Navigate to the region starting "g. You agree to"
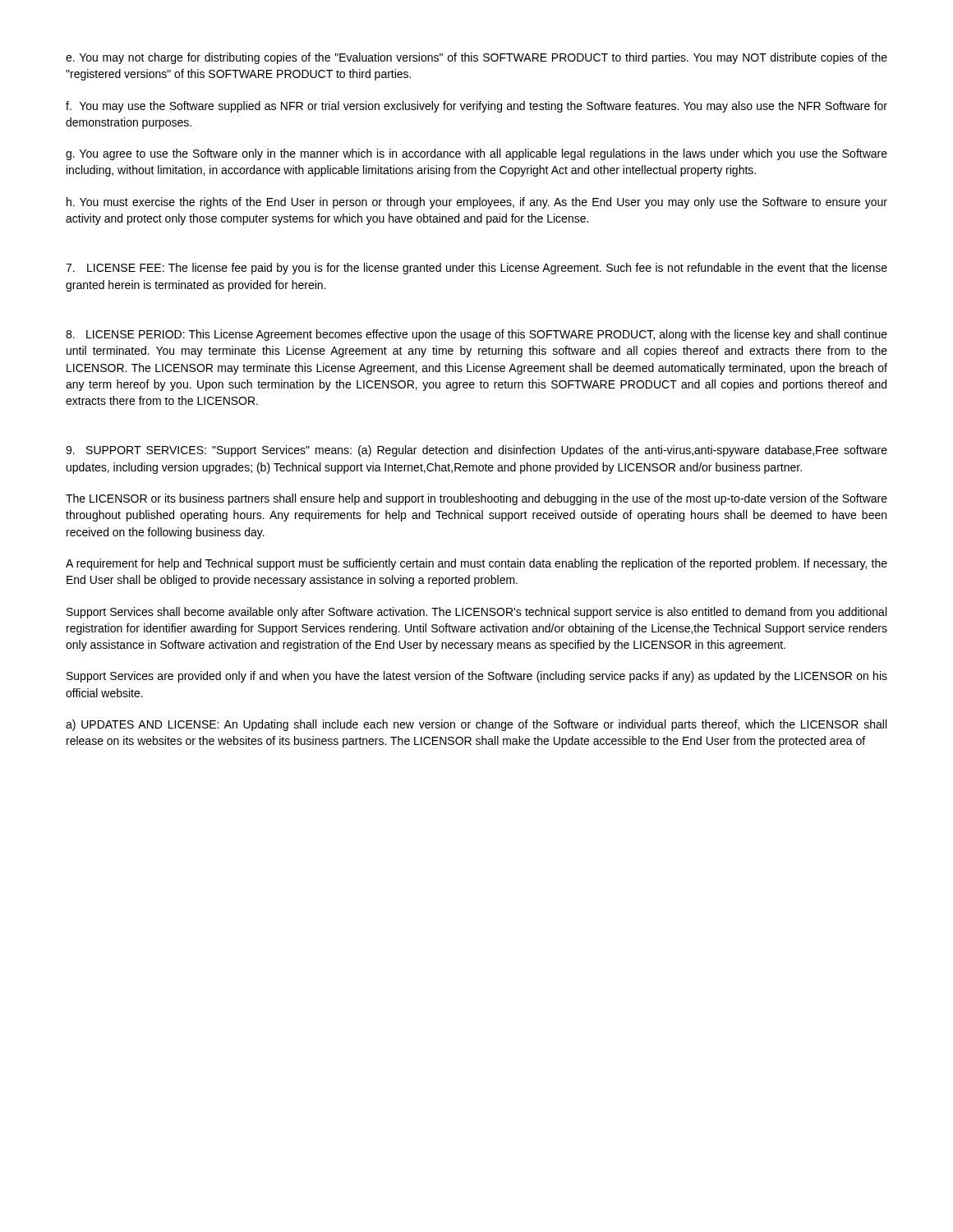 pos(476,162)
